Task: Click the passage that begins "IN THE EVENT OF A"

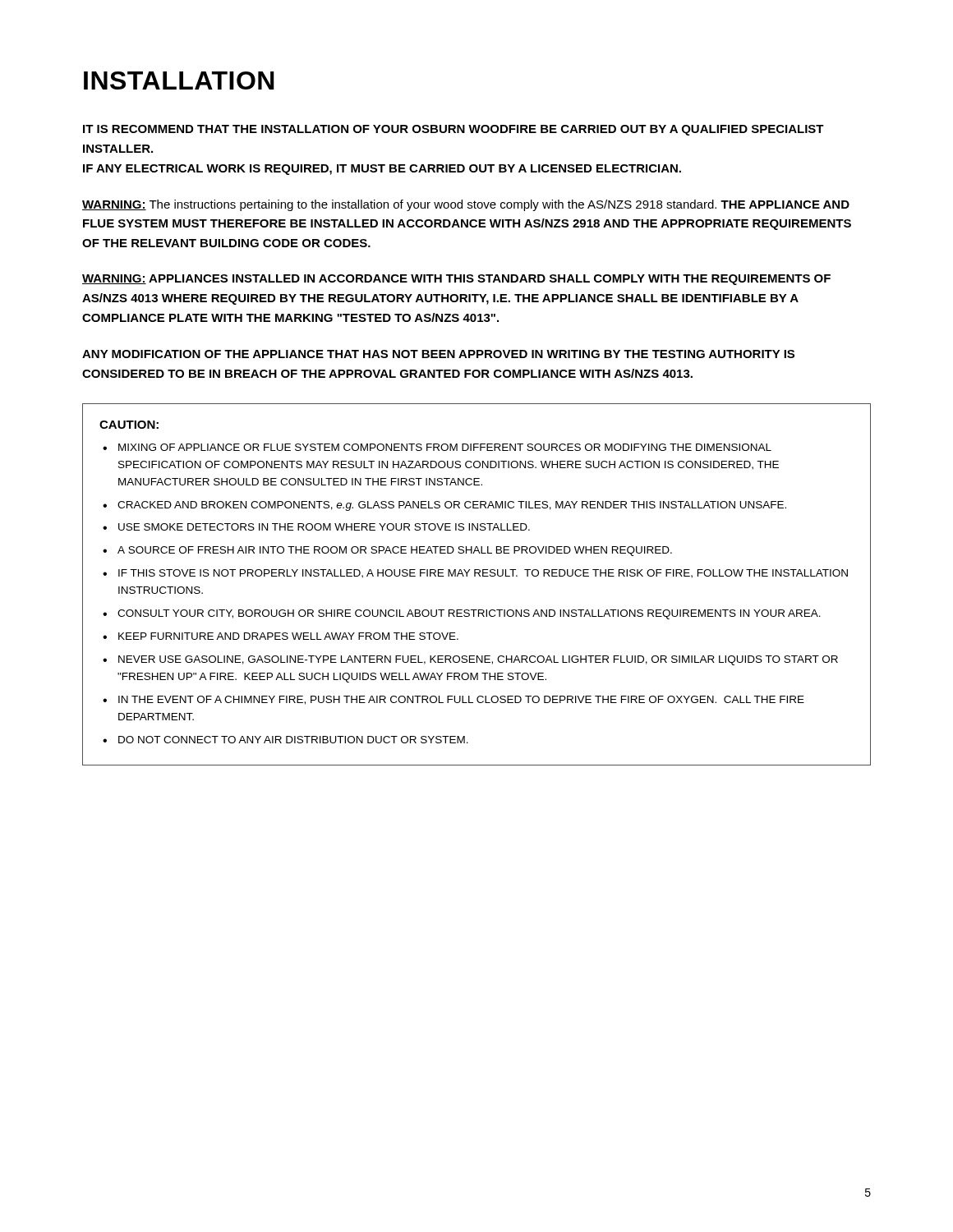Action: pos(461,708)
